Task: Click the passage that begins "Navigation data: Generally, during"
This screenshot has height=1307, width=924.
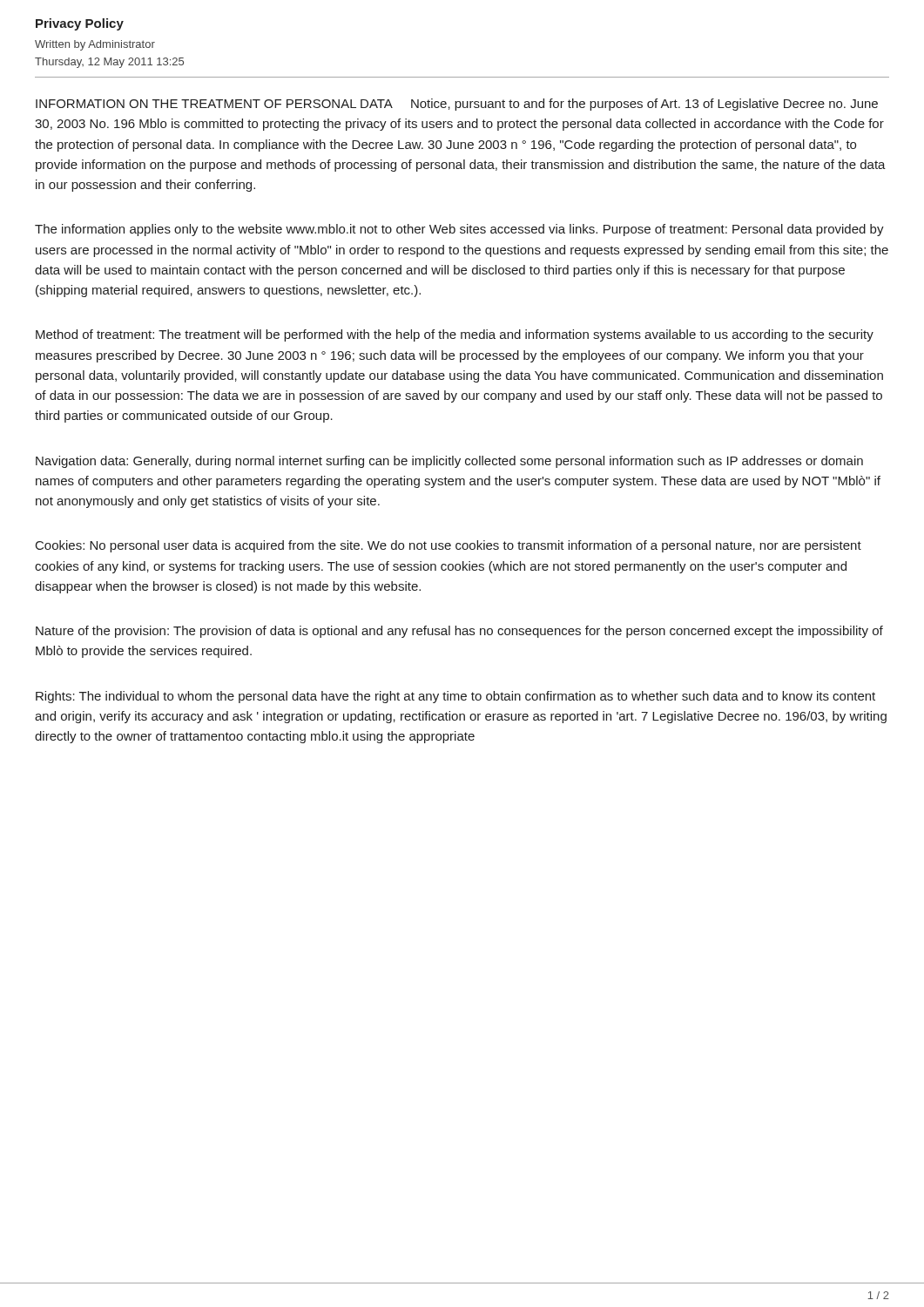Action: click(x=458, y=480)
